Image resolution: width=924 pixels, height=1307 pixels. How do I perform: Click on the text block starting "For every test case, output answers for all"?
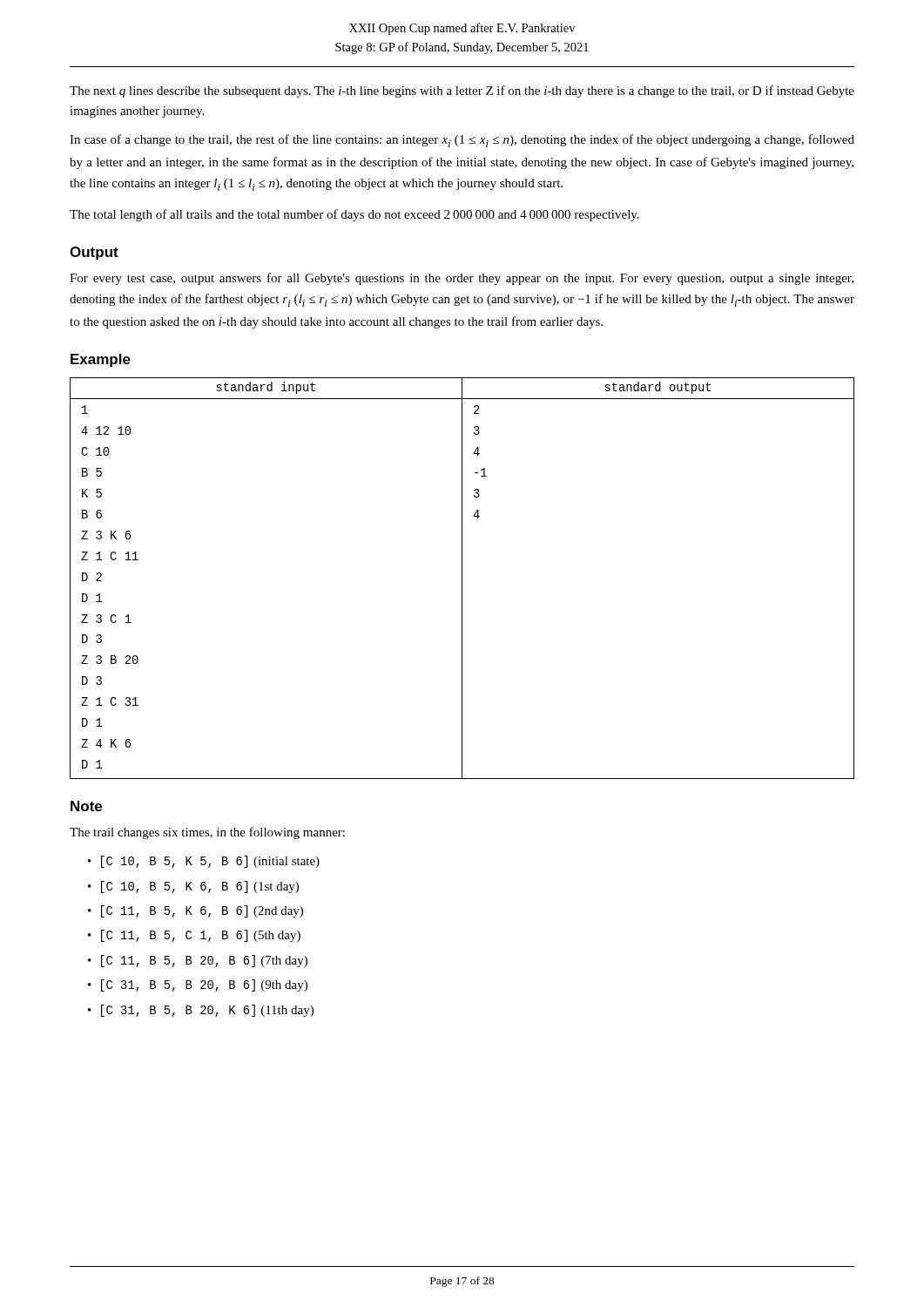462,300
